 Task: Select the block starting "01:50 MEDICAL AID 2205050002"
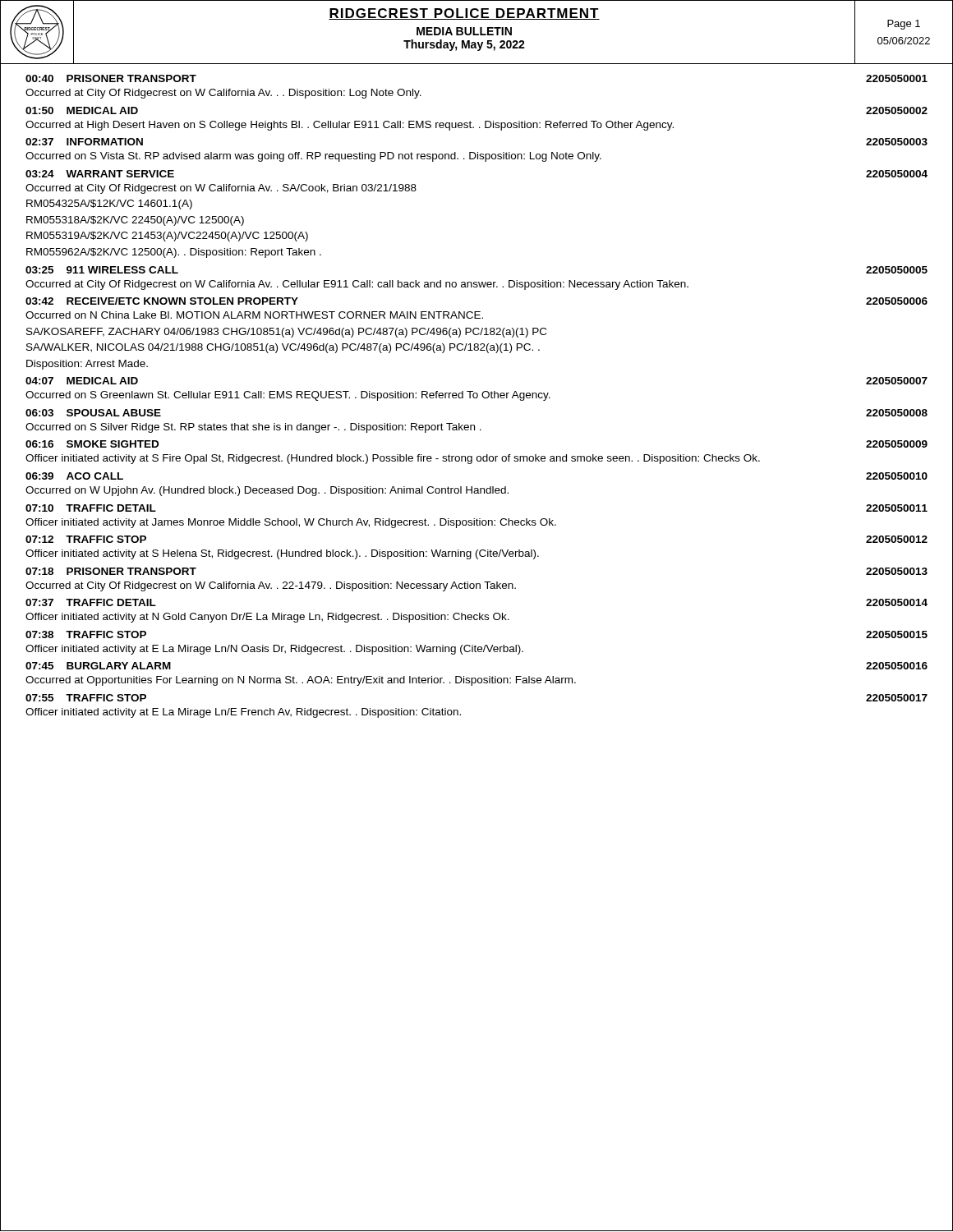click(476, 118)
